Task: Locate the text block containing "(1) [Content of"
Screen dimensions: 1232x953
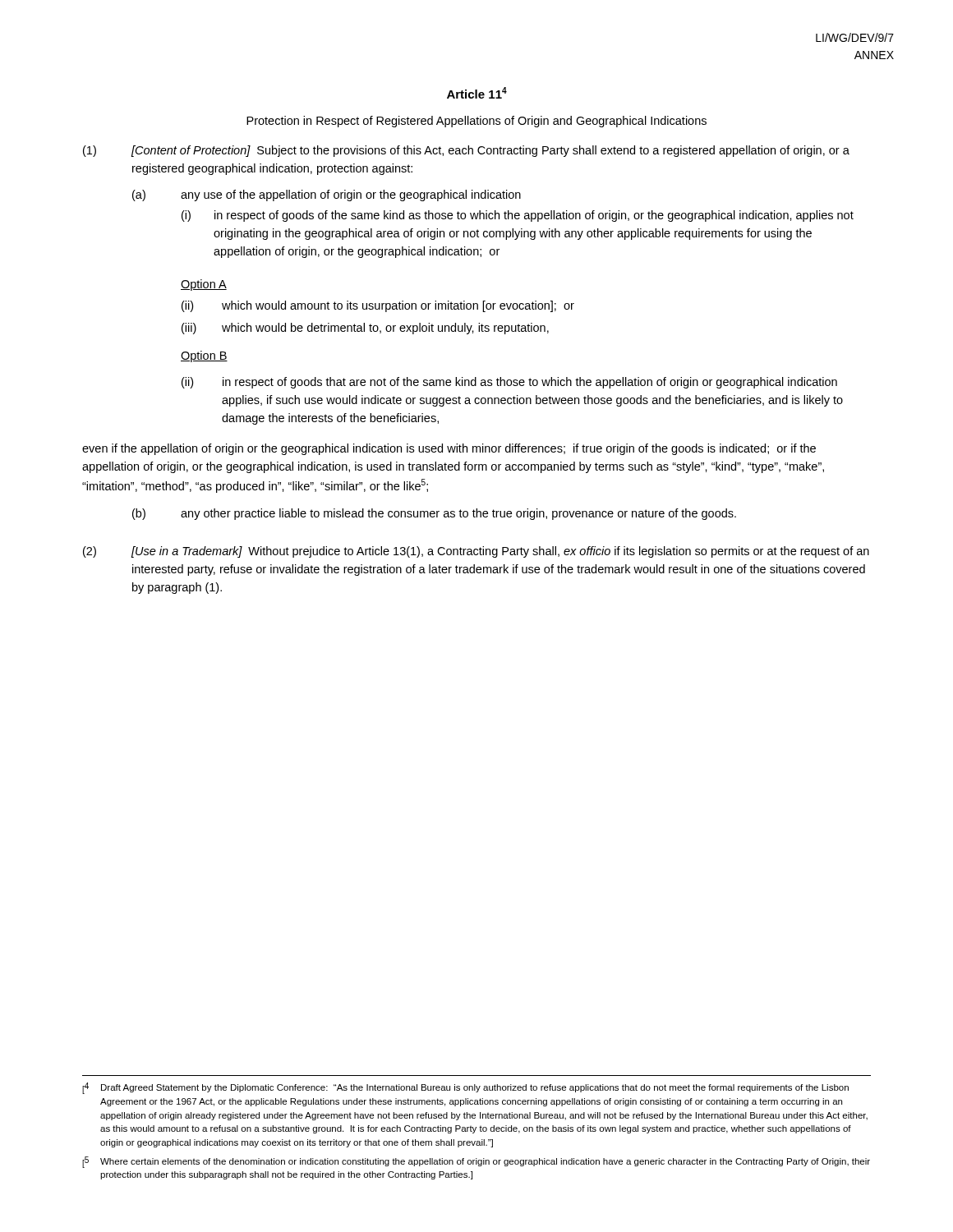Action: coord(476,160)
